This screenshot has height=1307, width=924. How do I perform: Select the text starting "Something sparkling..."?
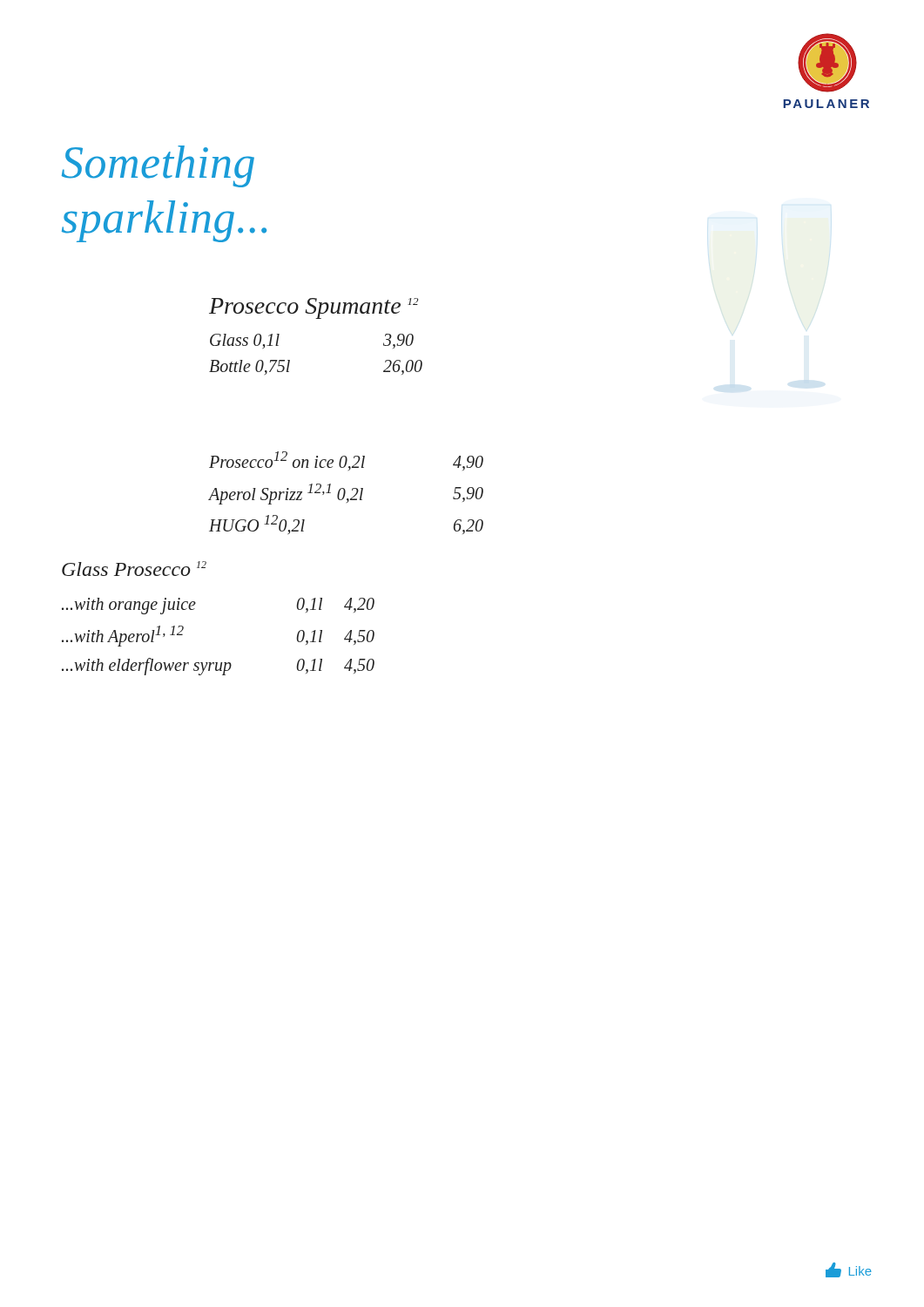click(166, 190)
